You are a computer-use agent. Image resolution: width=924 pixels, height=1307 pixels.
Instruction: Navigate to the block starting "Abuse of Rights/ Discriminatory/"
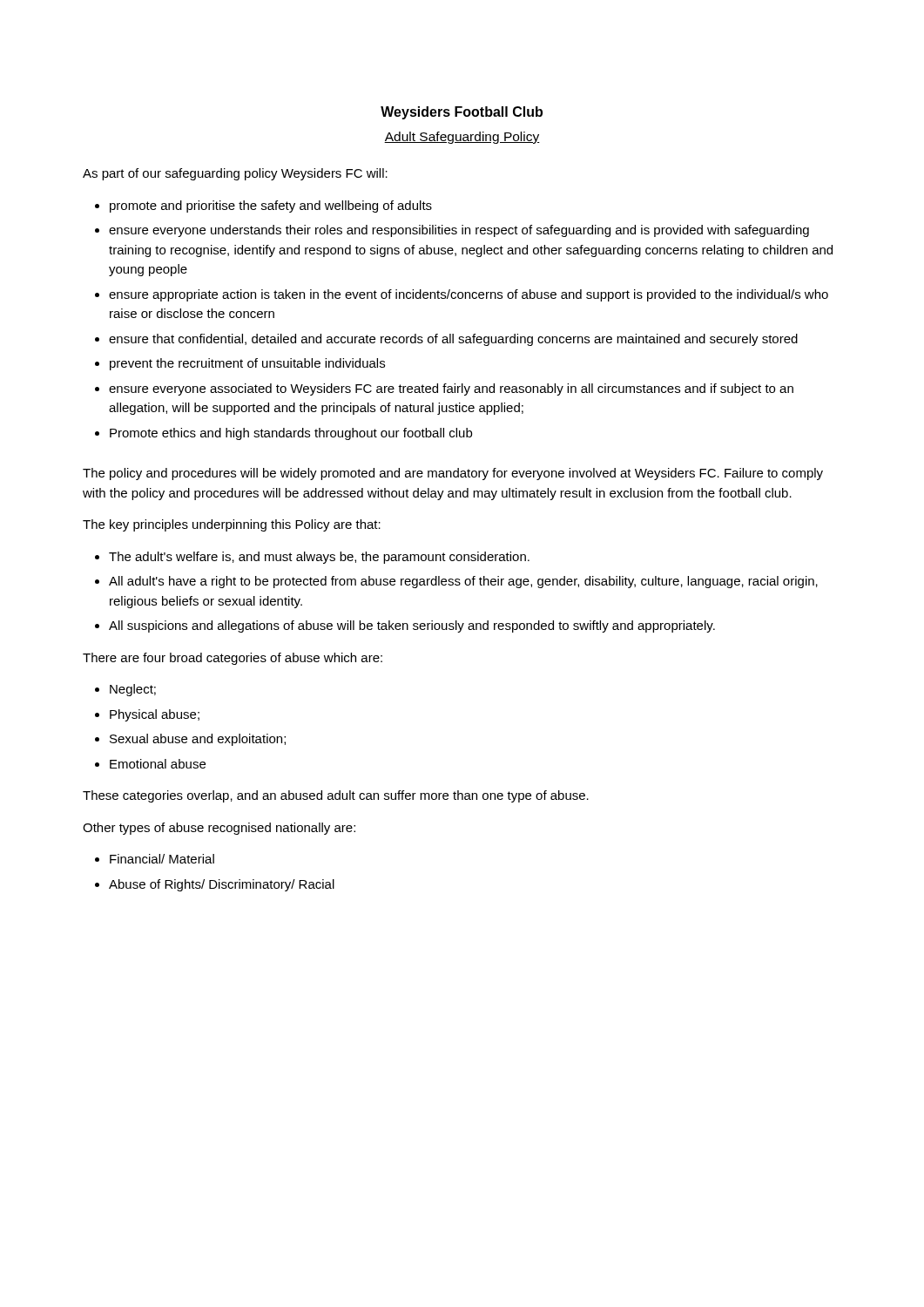coord(222,884)
